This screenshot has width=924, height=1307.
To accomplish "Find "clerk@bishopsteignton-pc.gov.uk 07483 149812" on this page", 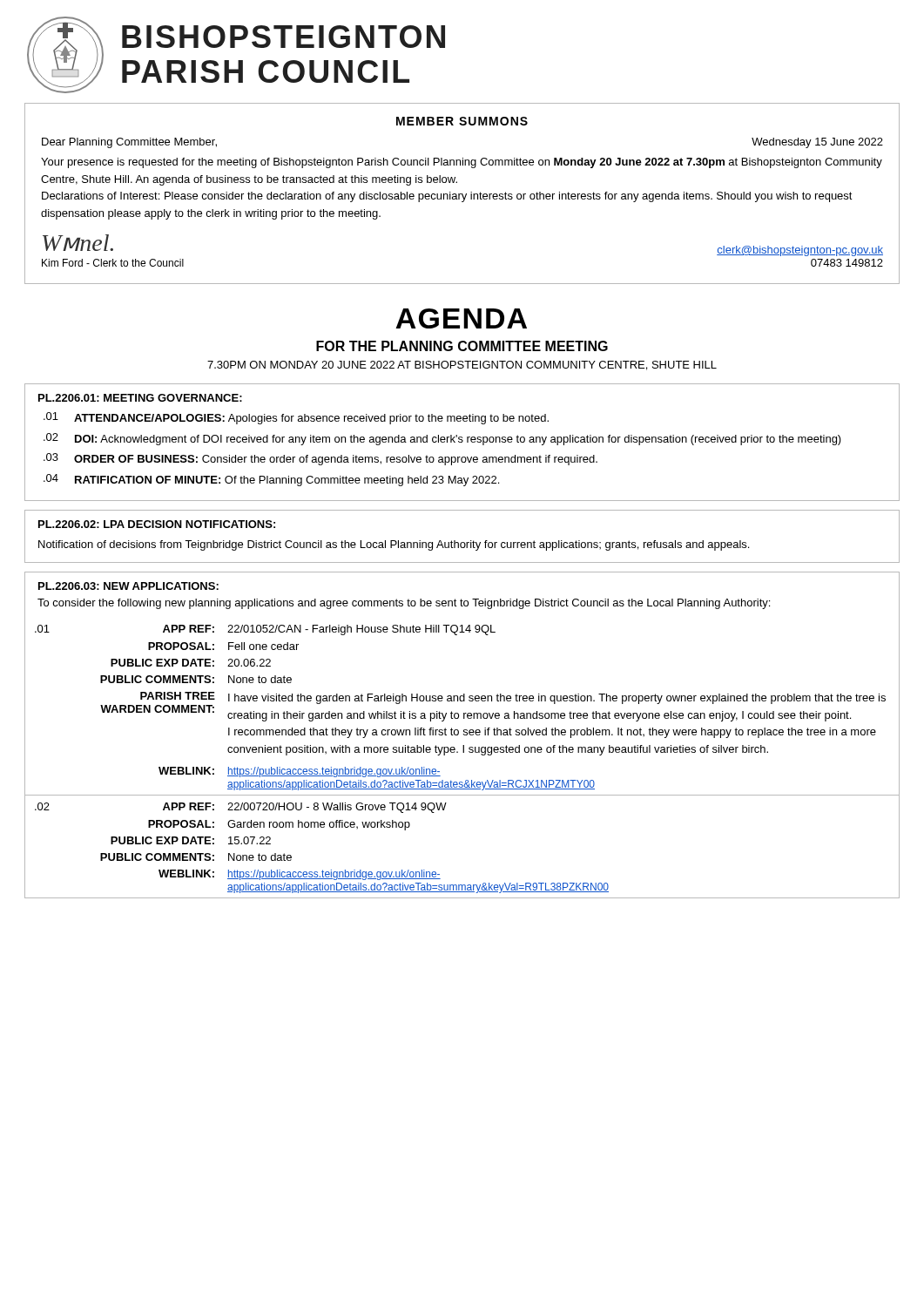I will tap(800, 256).
